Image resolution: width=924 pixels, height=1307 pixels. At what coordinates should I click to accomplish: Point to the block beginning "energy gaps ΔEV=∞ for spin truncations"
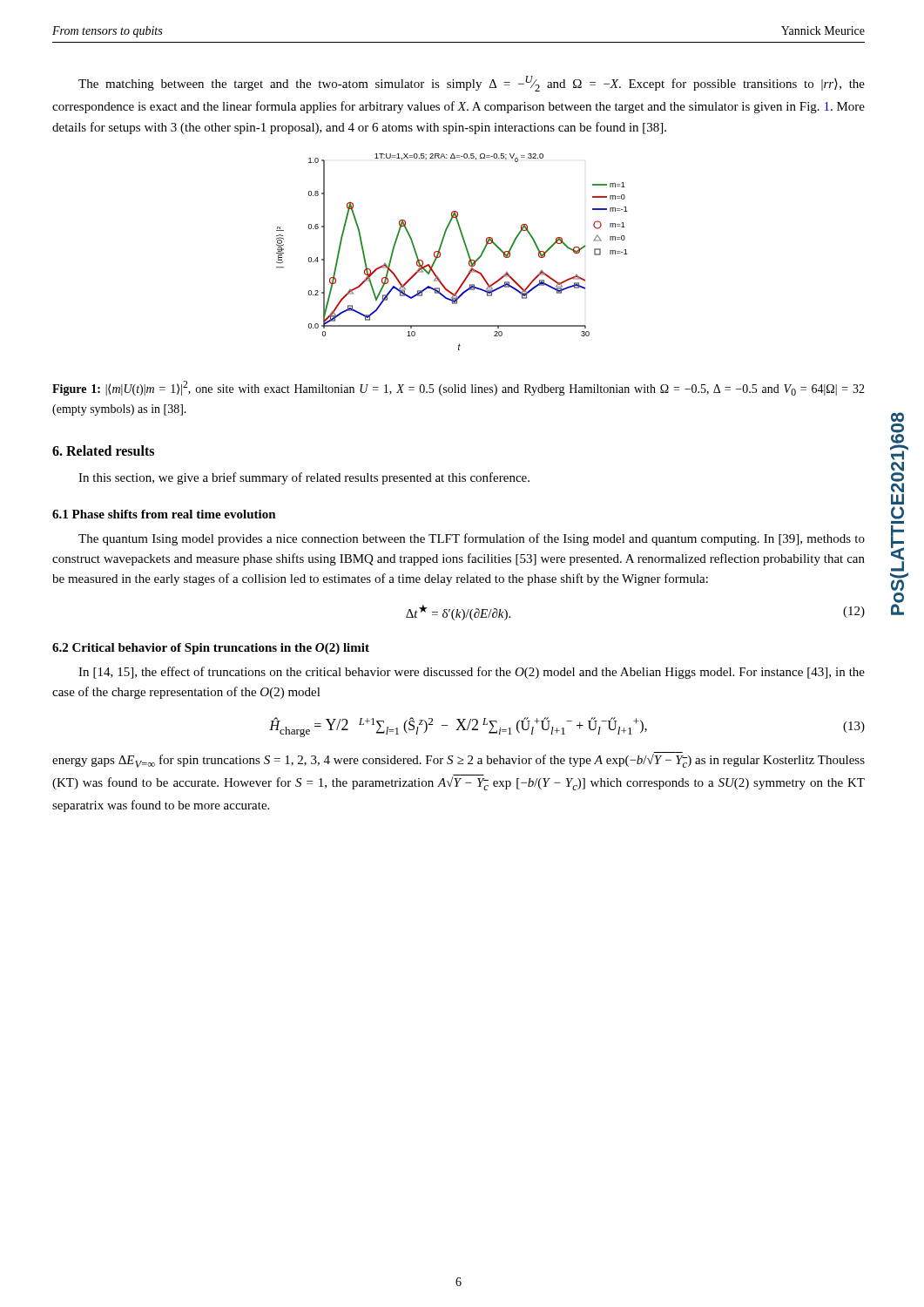point(459,783)
